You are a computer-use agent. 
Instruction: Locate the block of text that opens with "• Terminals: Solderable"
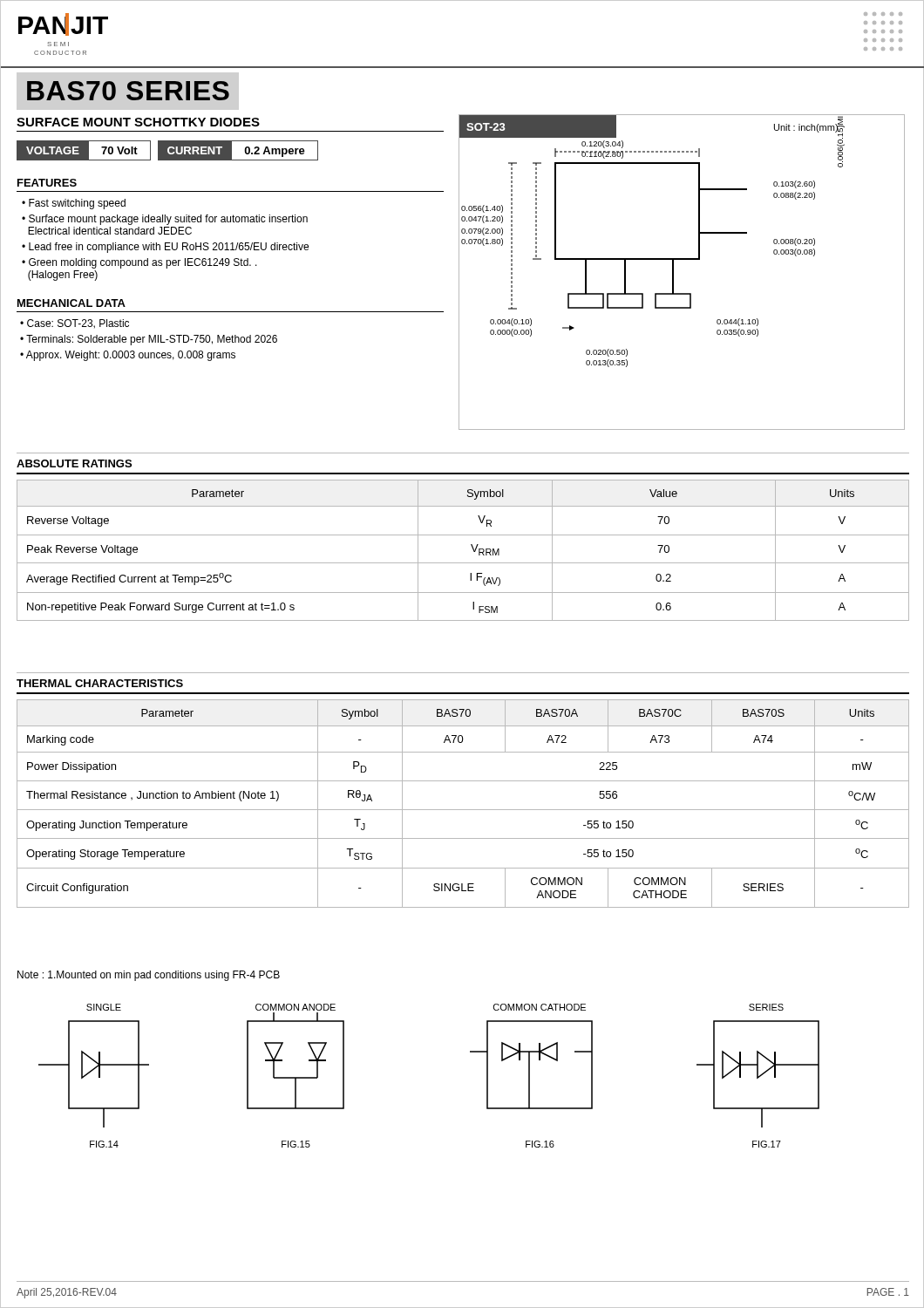point(149,339)
